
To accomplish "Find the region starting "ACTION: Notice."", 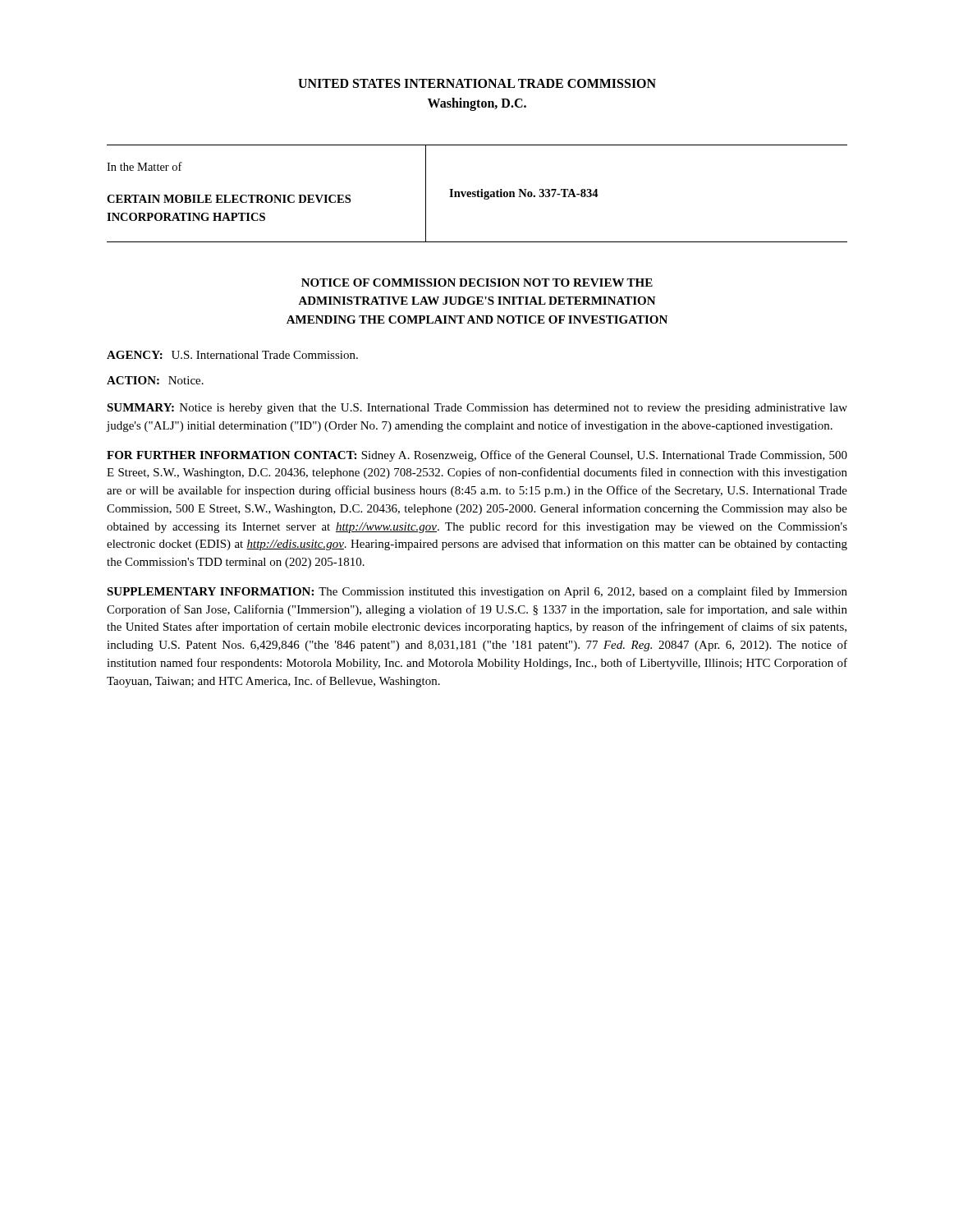I will tap(155, 380).
